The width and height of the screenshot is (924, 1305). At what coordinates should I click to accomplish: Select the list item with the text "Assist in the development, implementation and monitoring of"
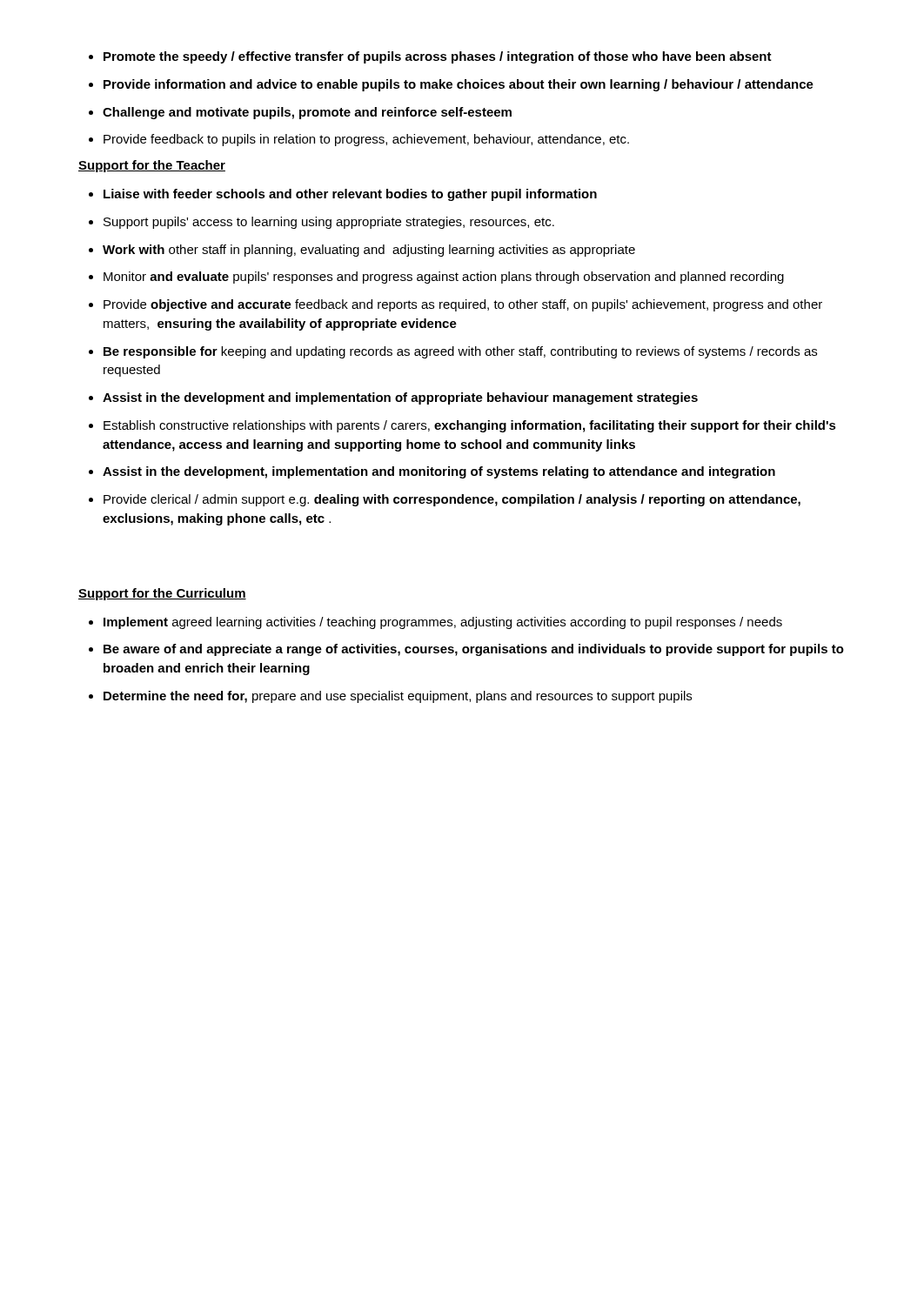tap(462, 472)
